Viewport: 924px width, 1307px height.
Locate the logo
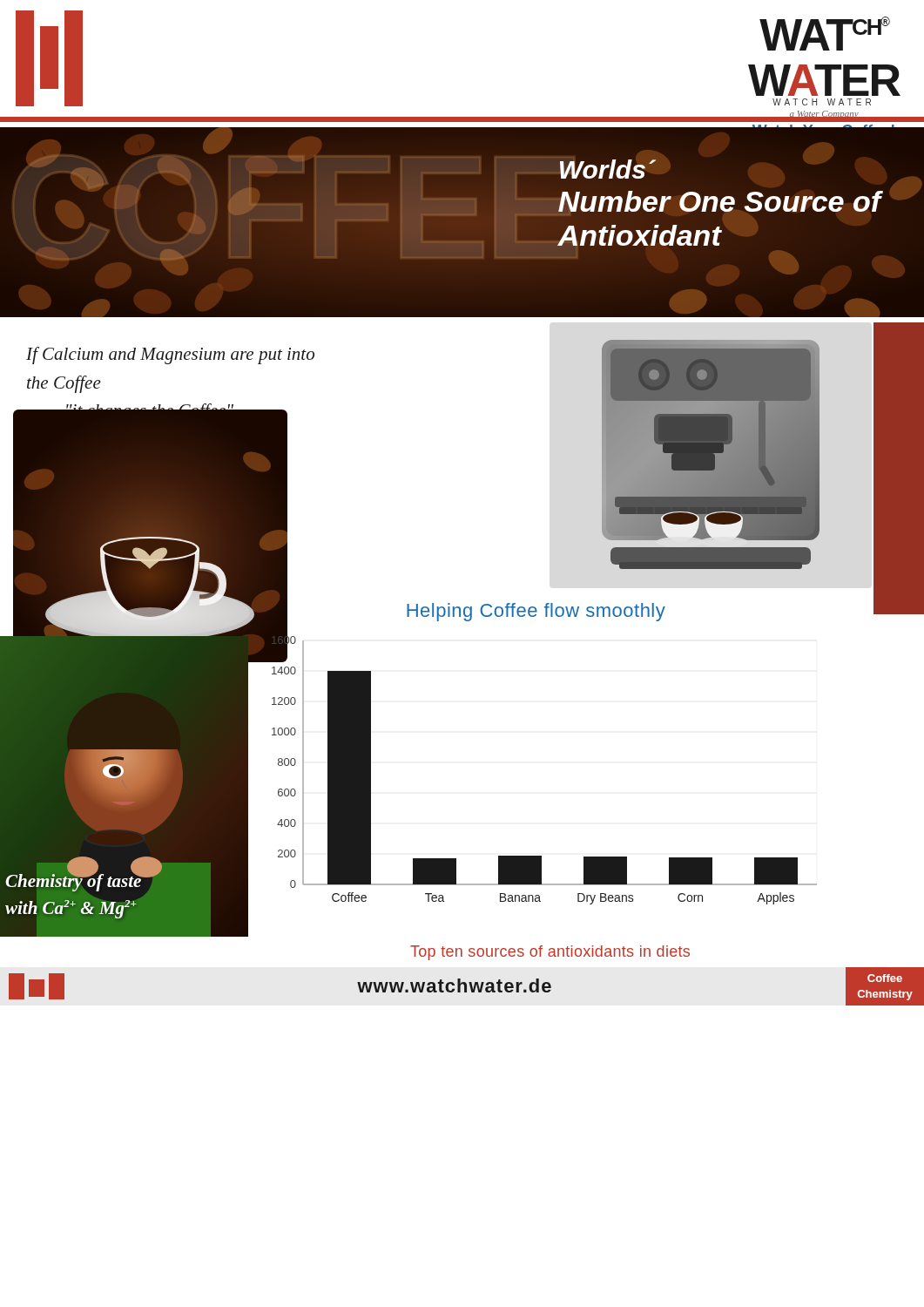(x=824, y=76)
